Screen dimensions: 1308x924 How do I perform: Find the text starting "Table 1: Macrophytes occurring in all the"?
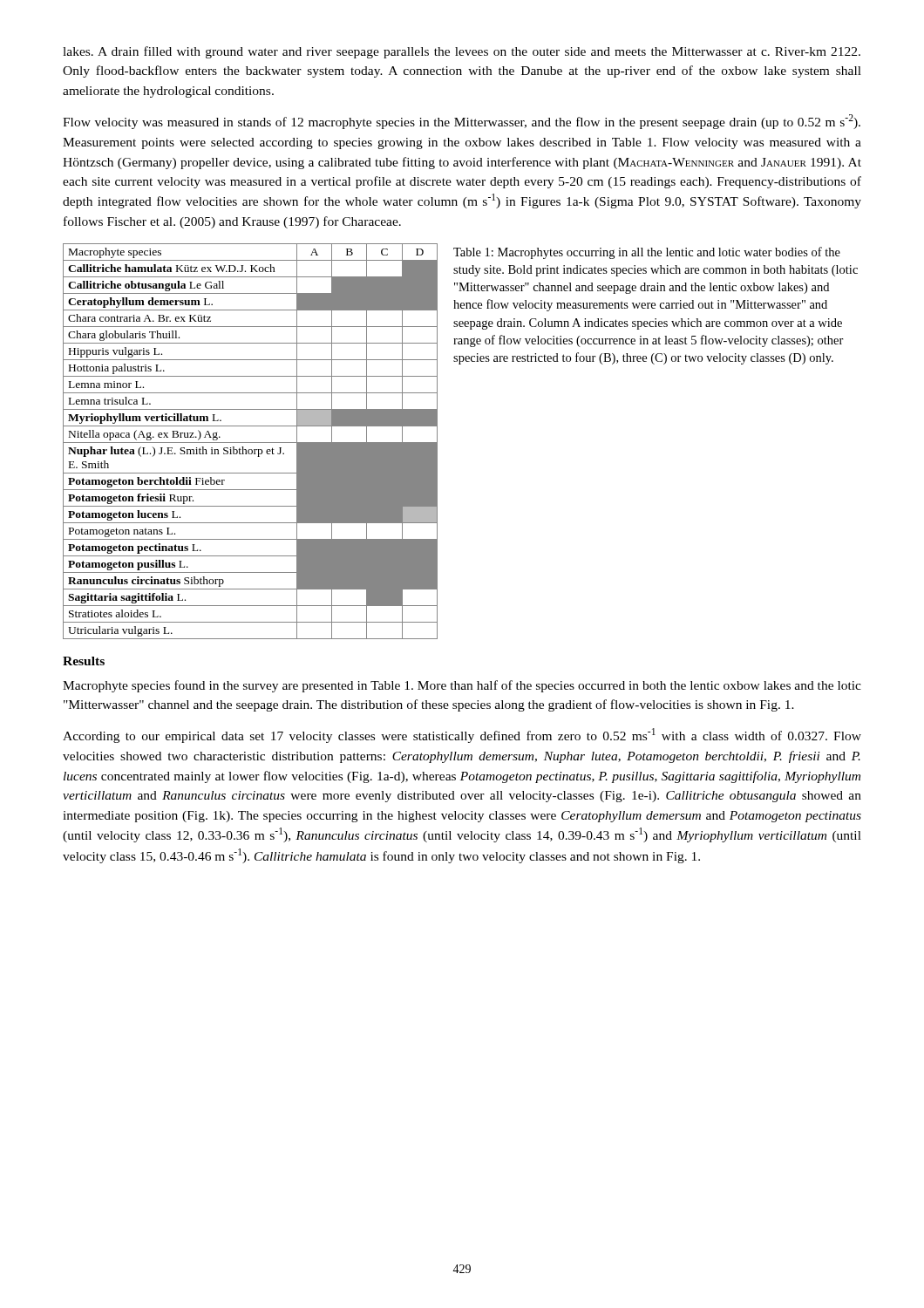tap(656, 305)
